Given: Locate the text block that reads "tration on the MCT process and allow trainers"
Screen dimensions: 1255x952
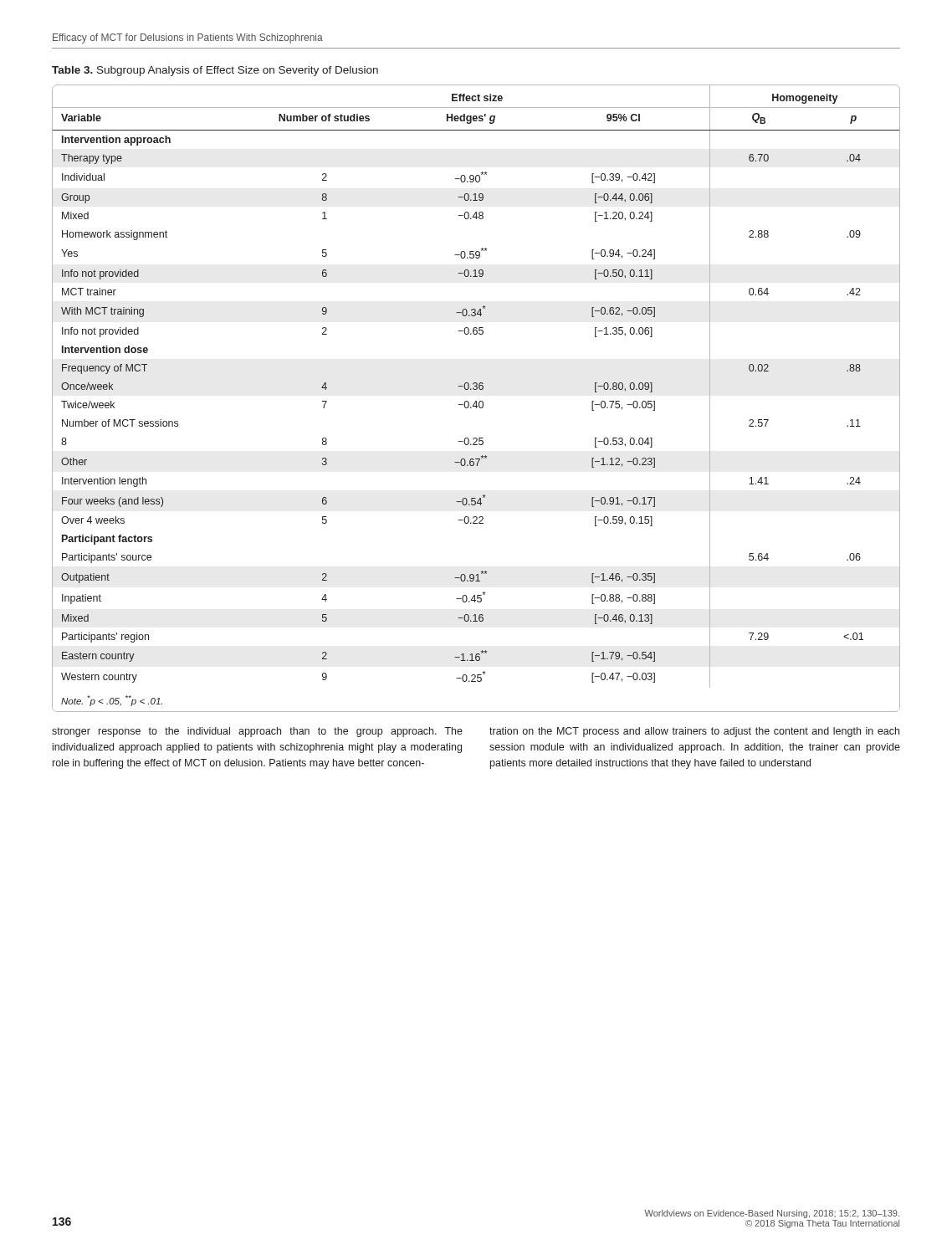Looking at the screenshot, I should pos(695,747).
